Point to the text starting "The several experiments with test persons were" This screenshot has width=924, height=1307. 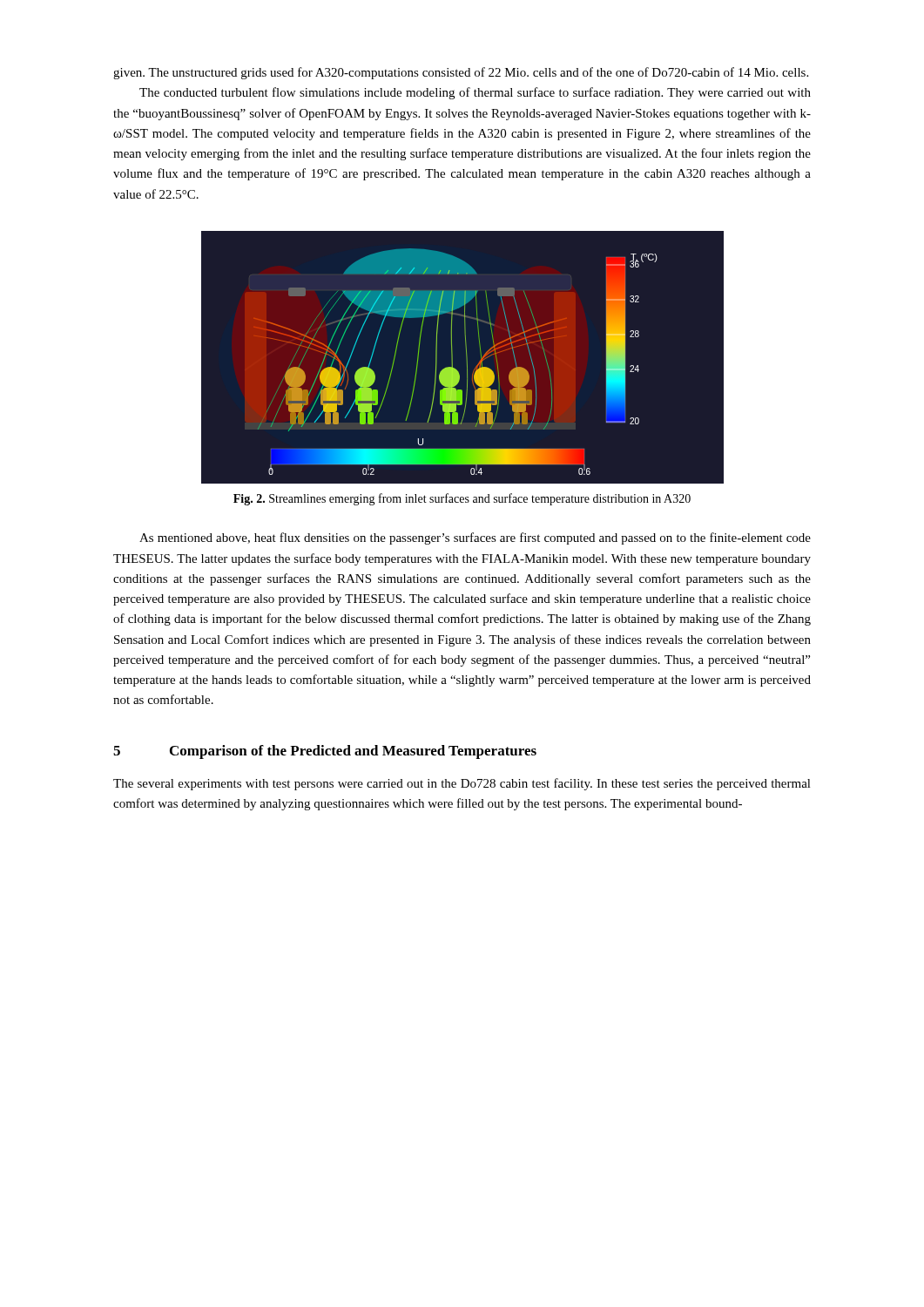(x=462, y=794)
